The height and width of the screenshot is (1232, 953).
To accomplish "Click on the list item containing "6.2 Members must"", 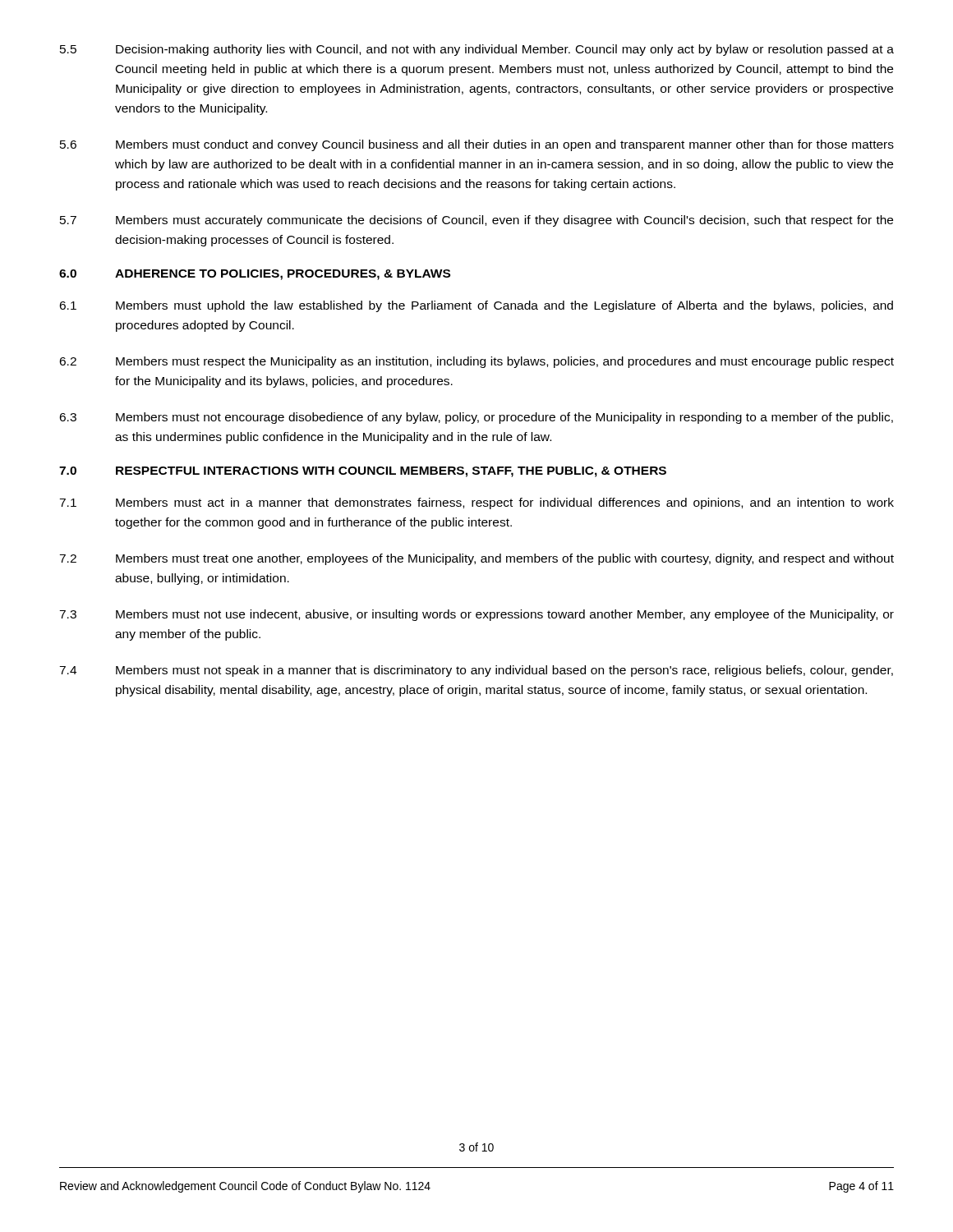I will point(476,371).
